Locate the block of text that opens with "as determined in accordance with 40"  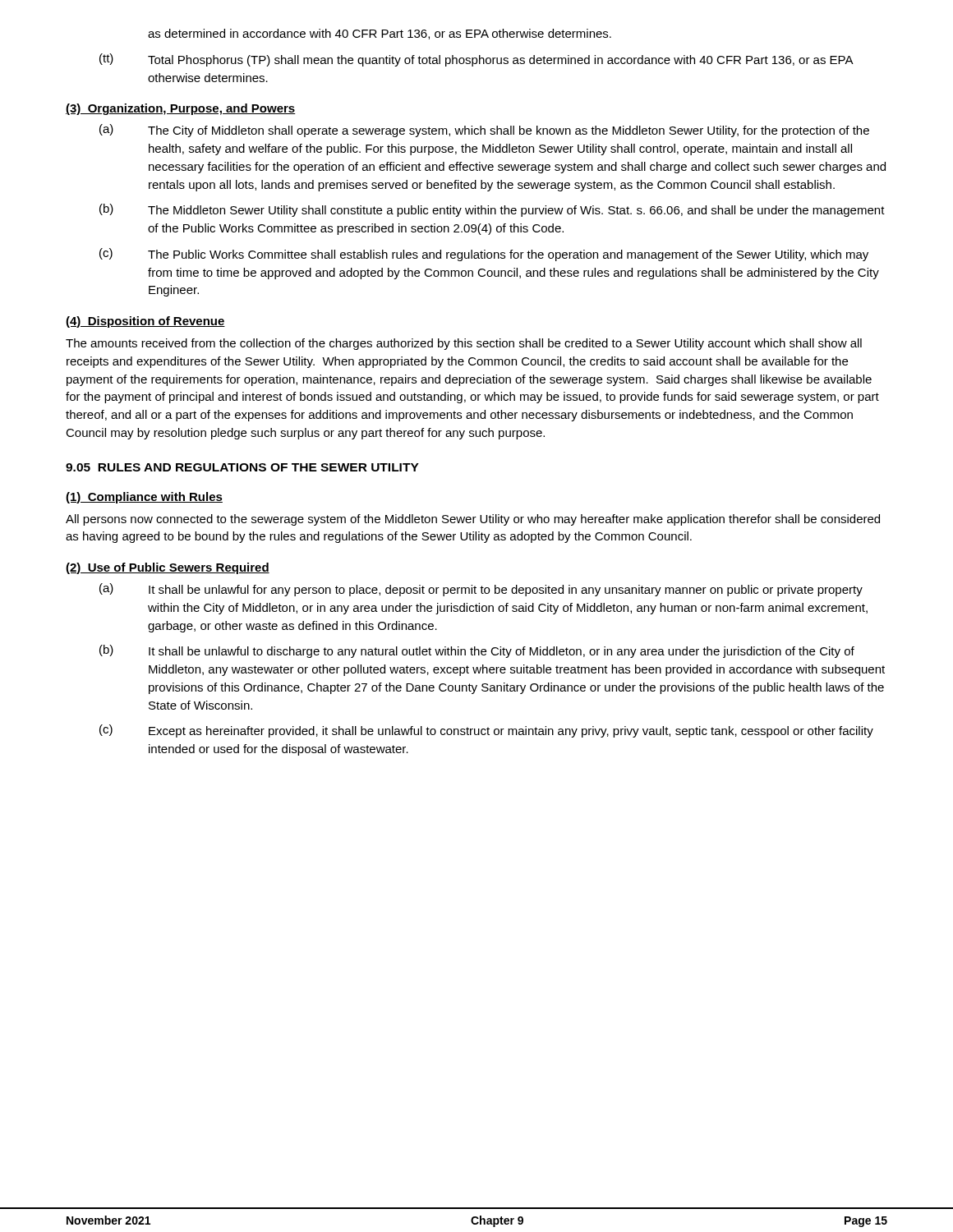click(x=380, y=33)
